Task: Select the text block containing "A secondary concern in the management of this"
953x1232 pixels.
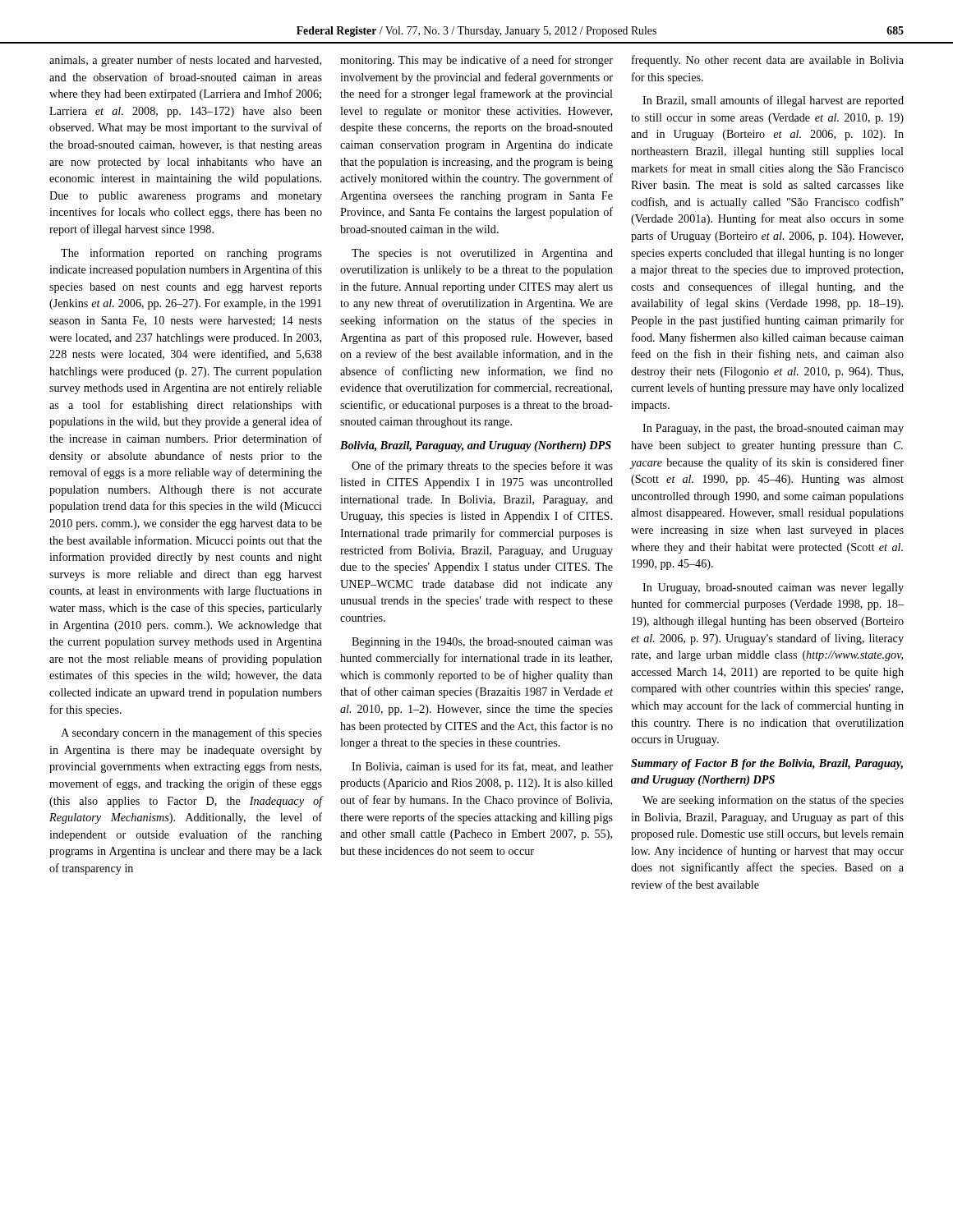Action: pos(186,801)
